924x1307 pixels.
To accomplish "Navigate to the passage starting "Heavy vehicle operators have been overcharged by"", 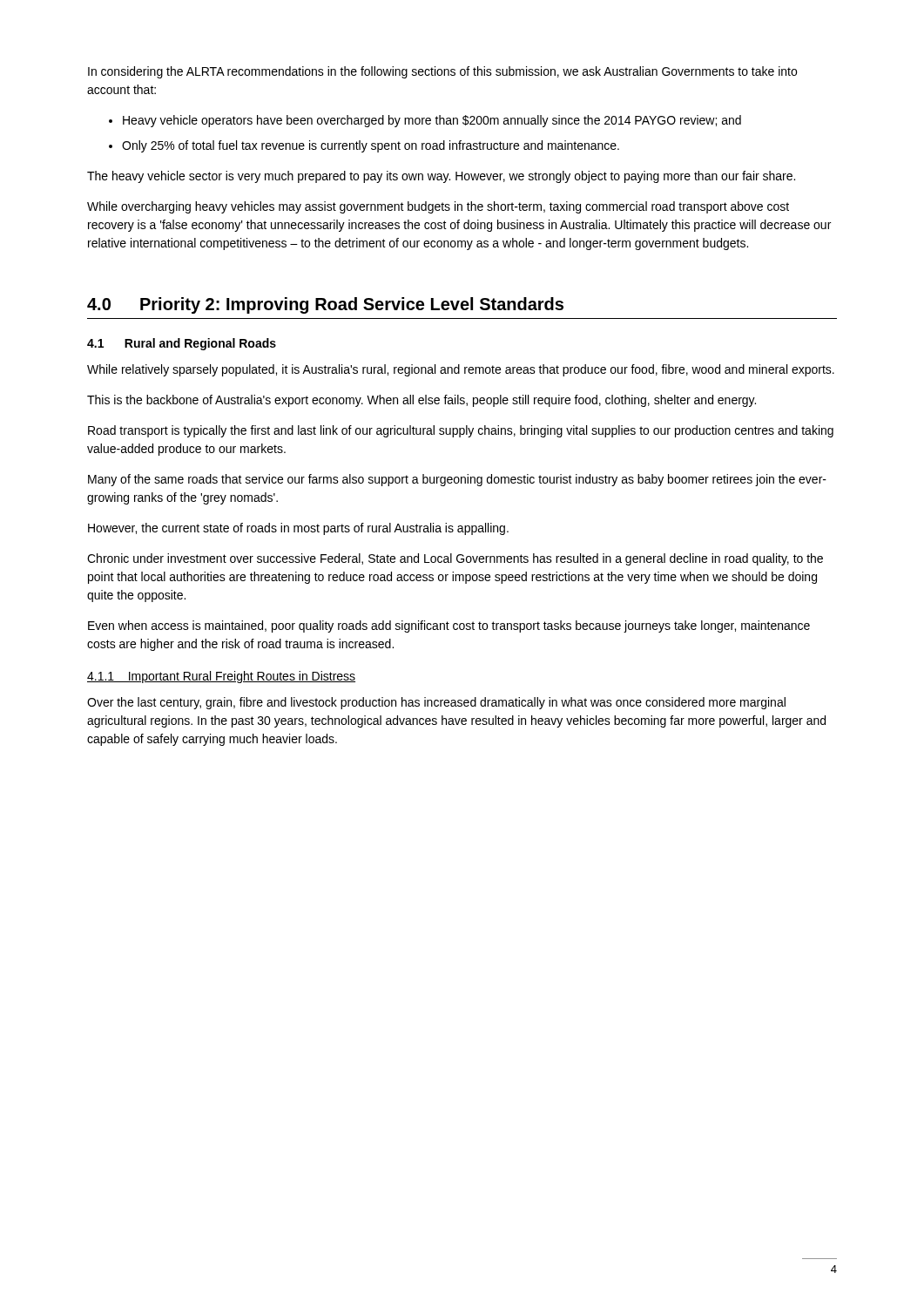I will [479, 121].
